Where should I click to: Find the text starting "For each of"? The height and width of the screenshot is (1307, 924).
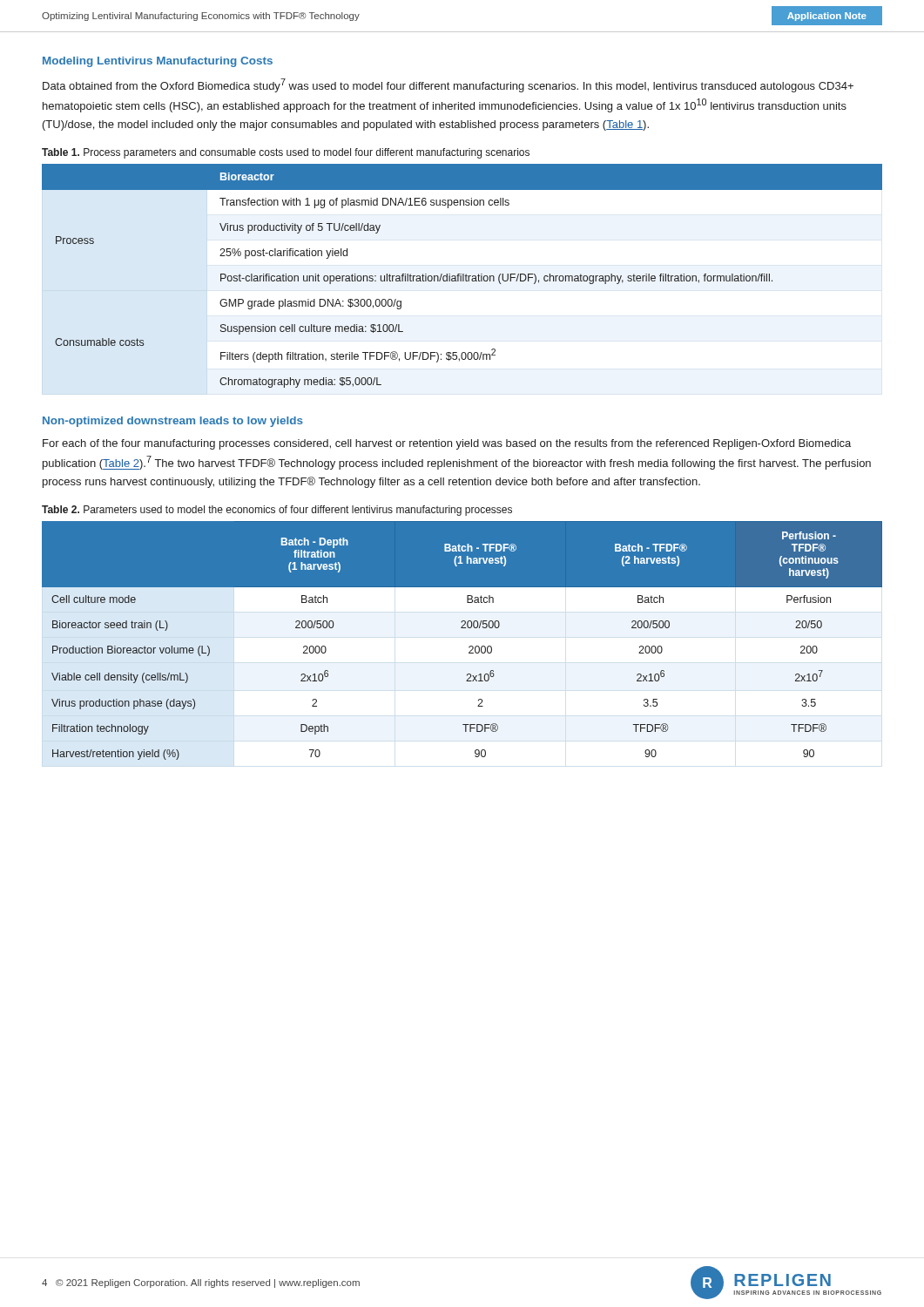tap(457, 462)
